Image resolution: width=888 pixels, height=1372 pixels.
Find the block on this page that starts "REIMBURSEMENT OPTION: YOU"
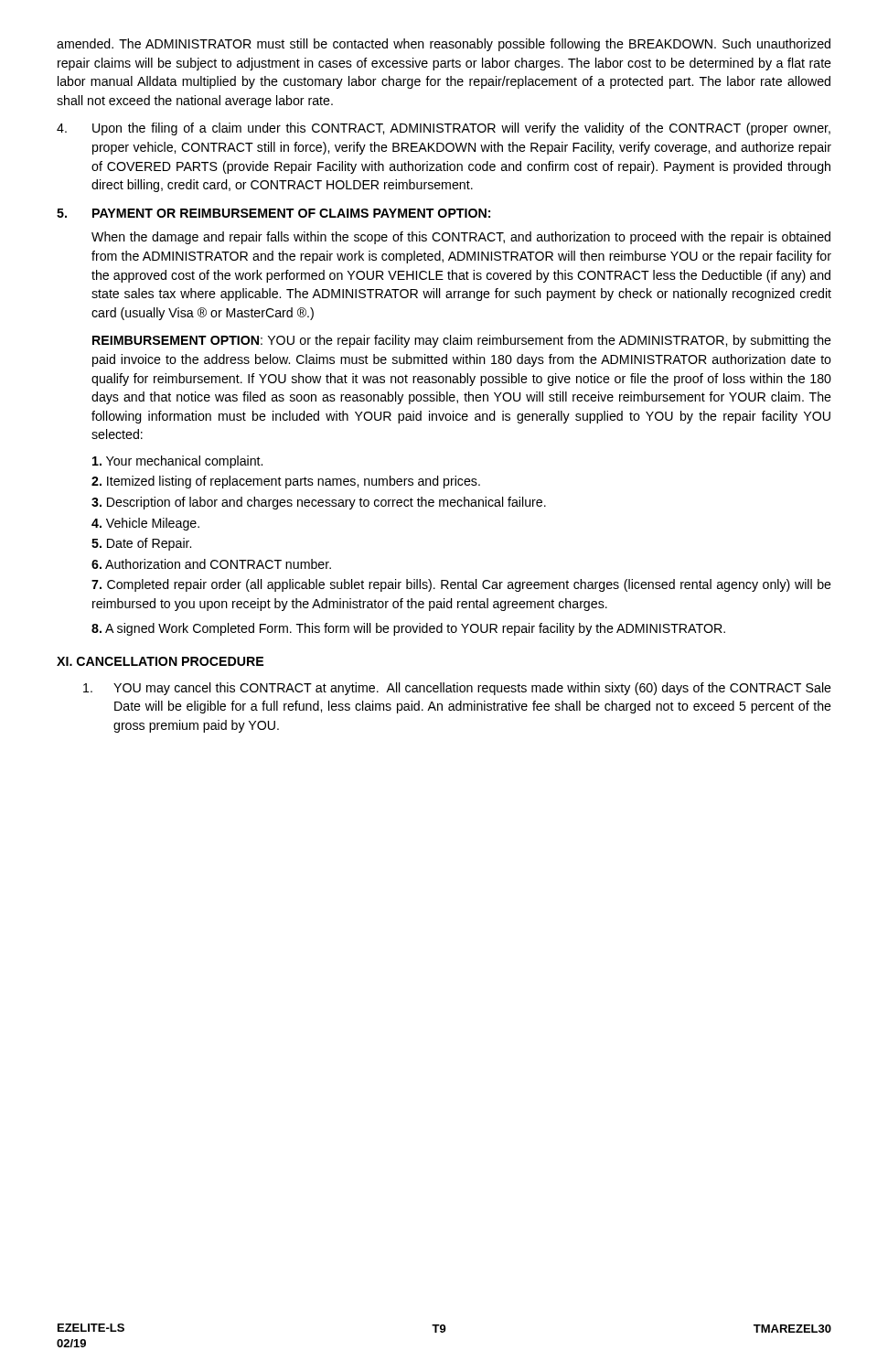point(461,388)
